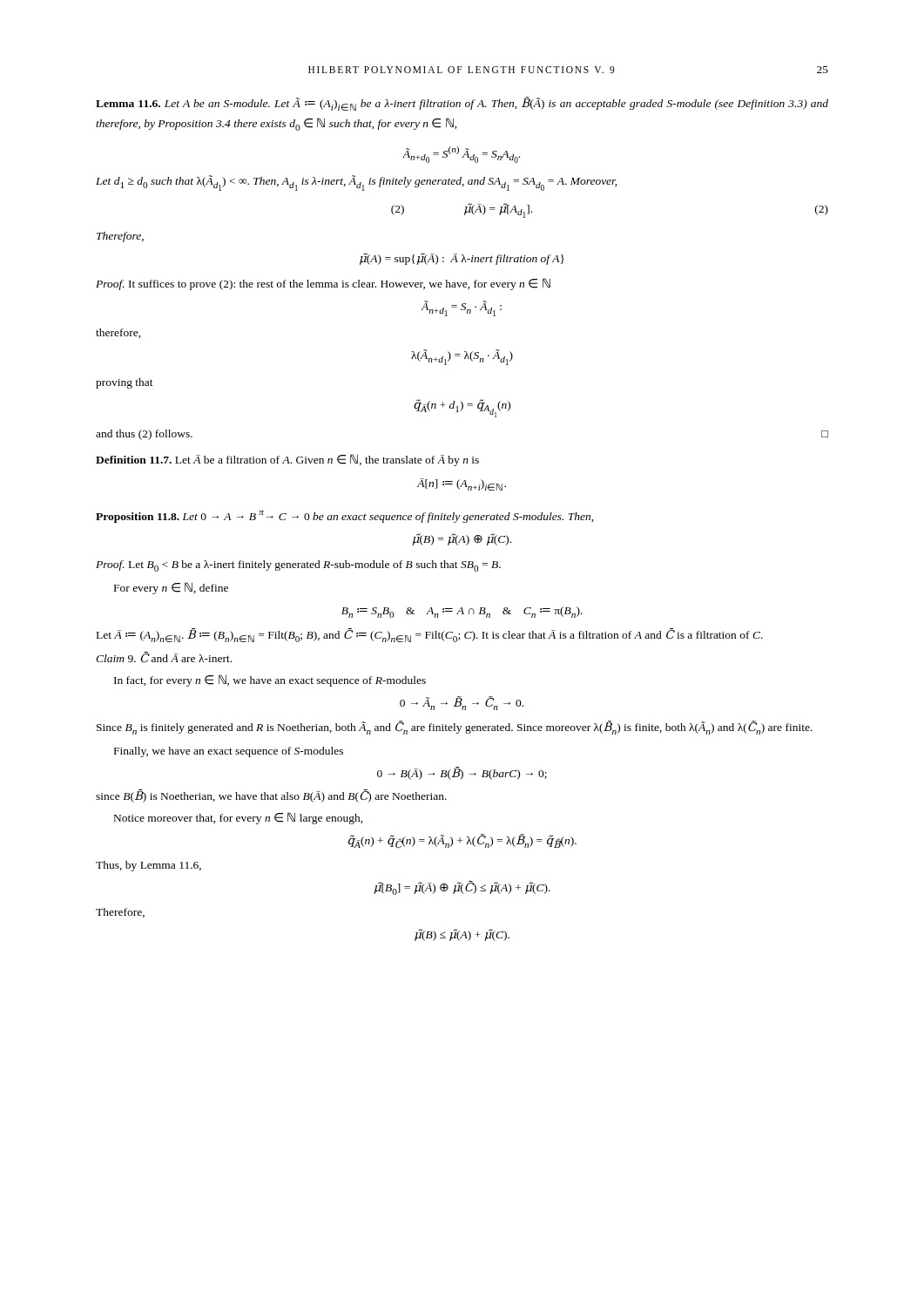This screenshot has width=924, height=1307.
Task: Click the passage that begins "Definition 11.7. Let Ā be a filtration of"
Action: [462, 461]
